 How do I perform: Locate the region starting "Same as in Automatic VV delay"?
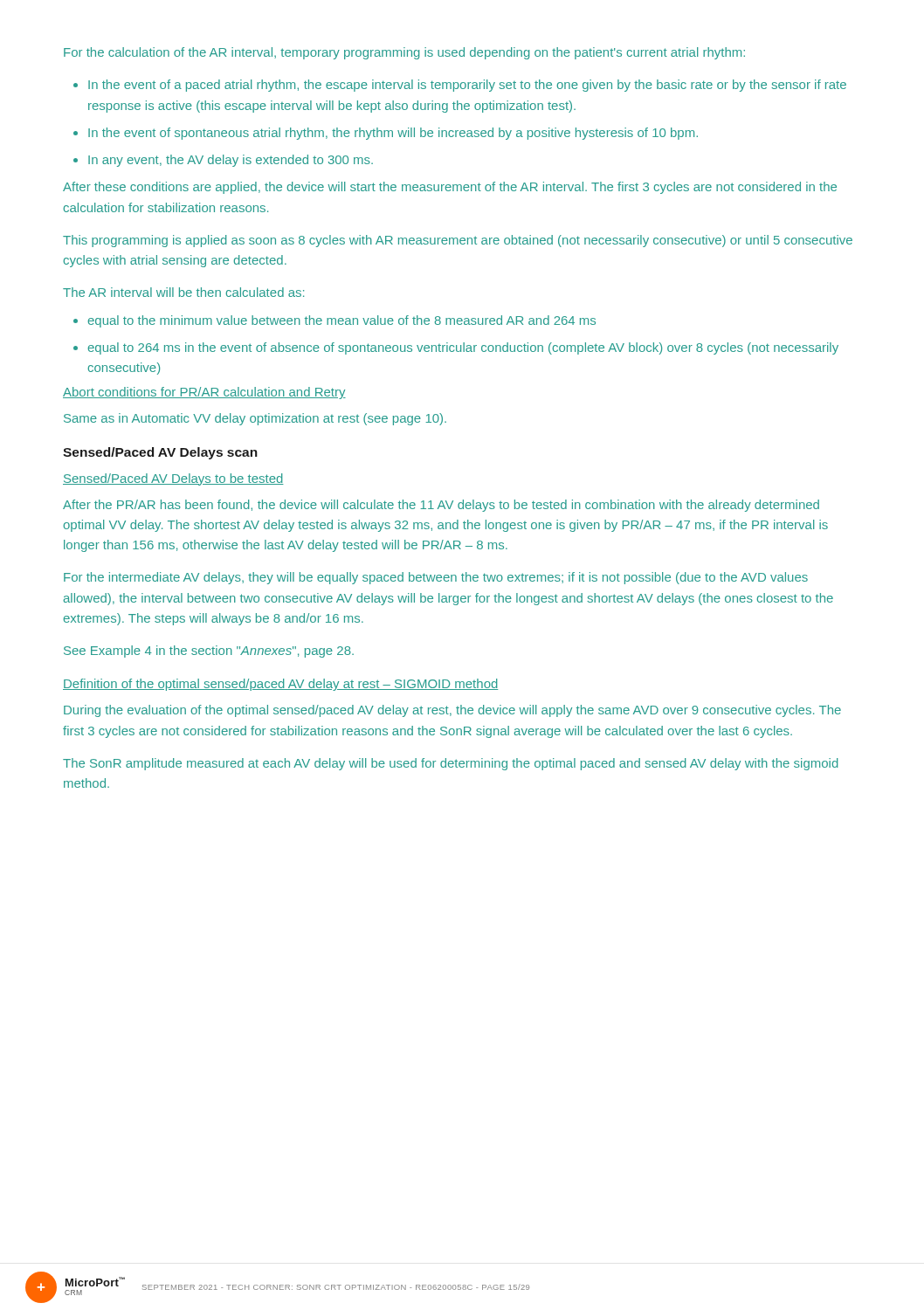tap(255, 418)
